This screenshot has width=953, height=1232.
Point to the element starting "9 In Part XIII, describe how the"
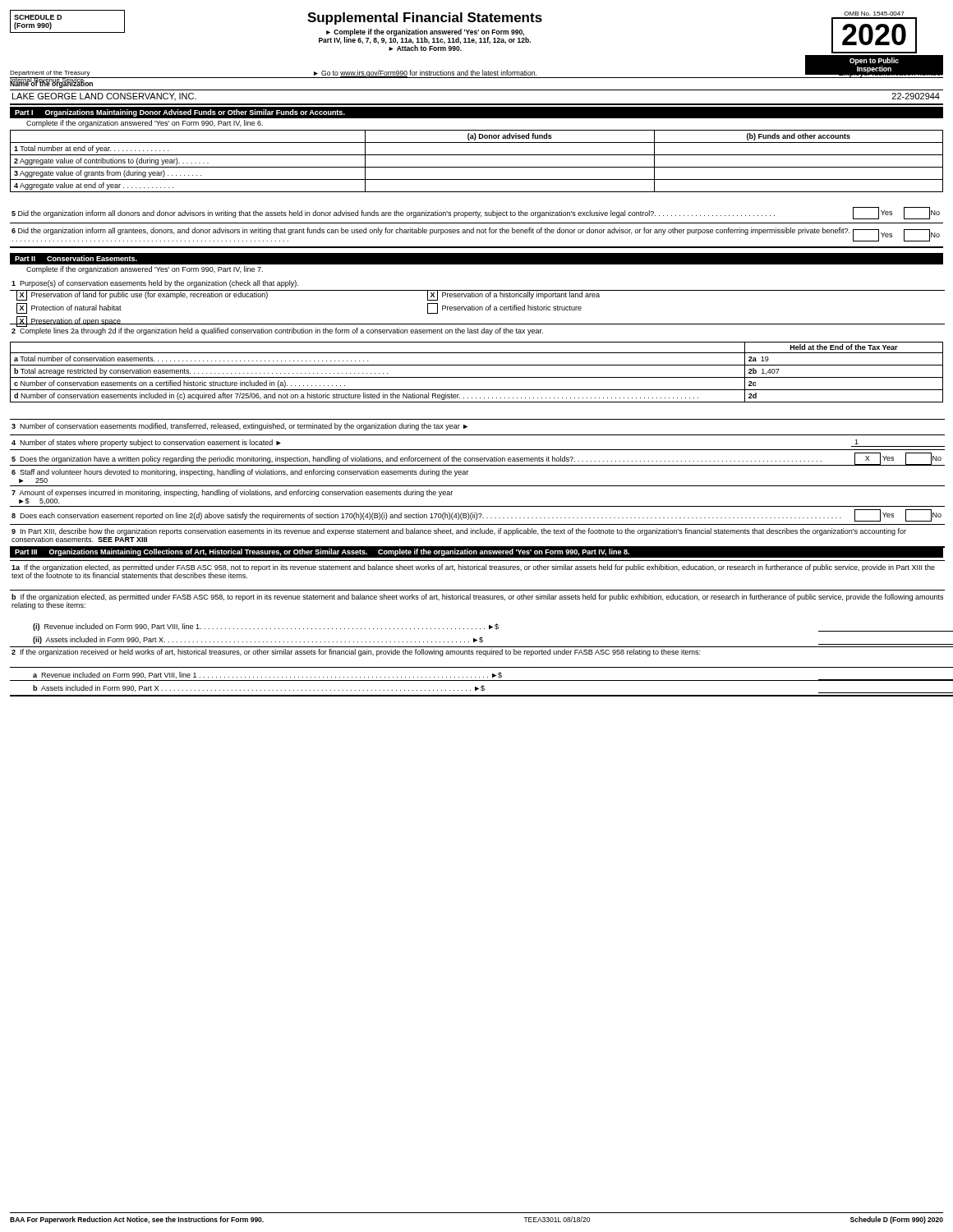[x=459, y=535]
